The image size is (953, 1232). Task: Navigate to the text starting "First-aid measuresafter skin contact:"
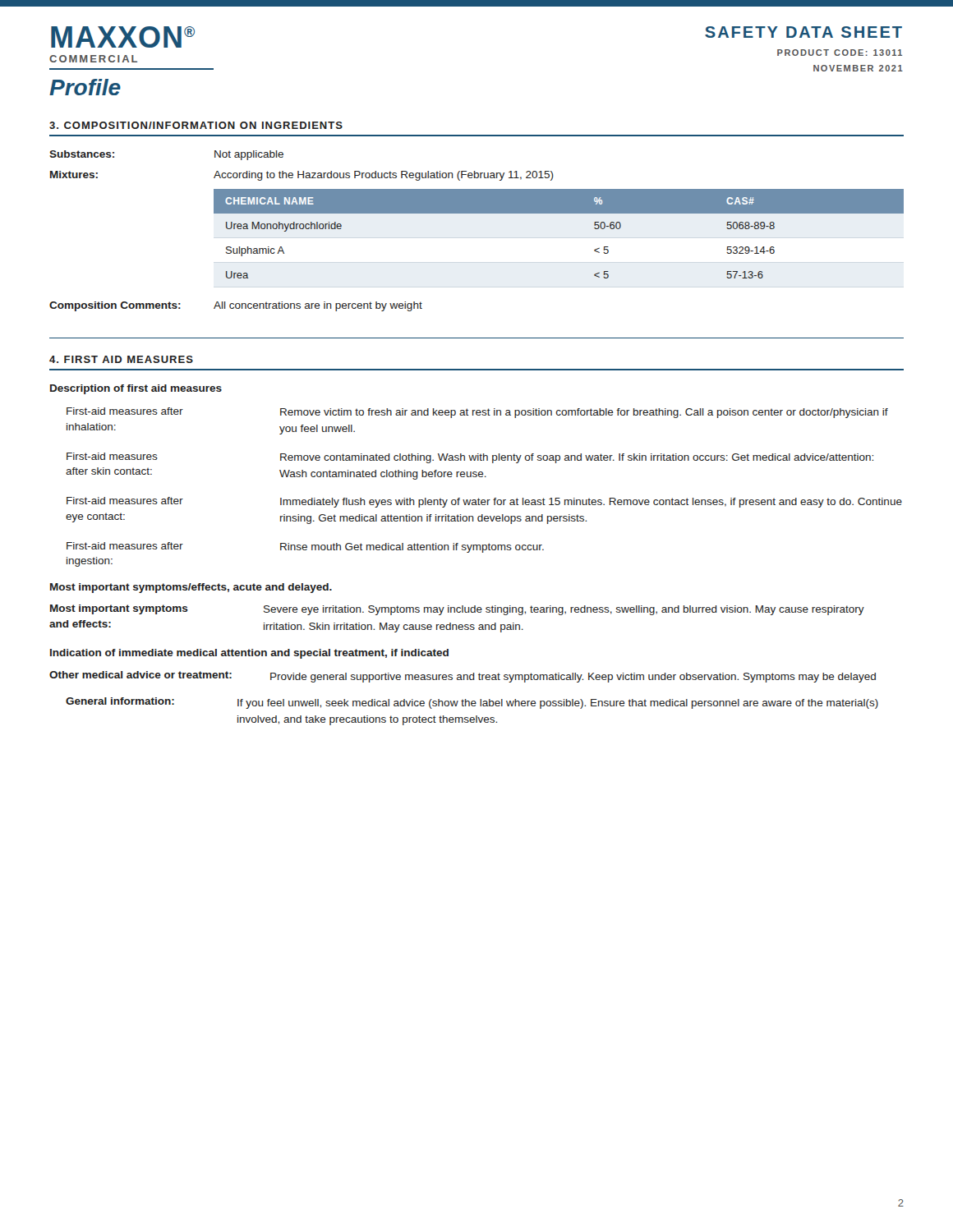(x=112, y=464)
